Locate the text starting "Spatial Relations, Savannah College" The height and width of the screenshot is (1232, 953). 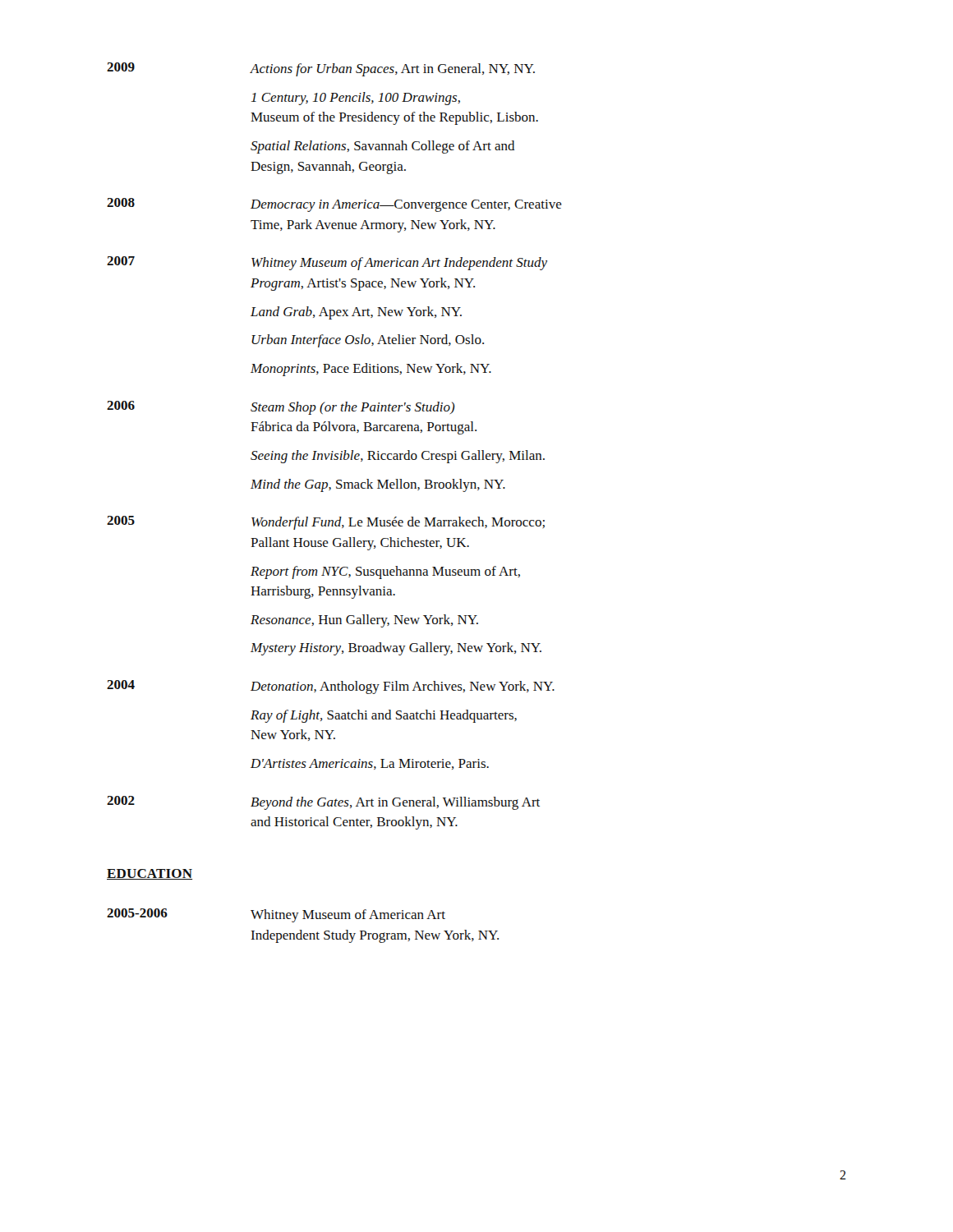383,156
